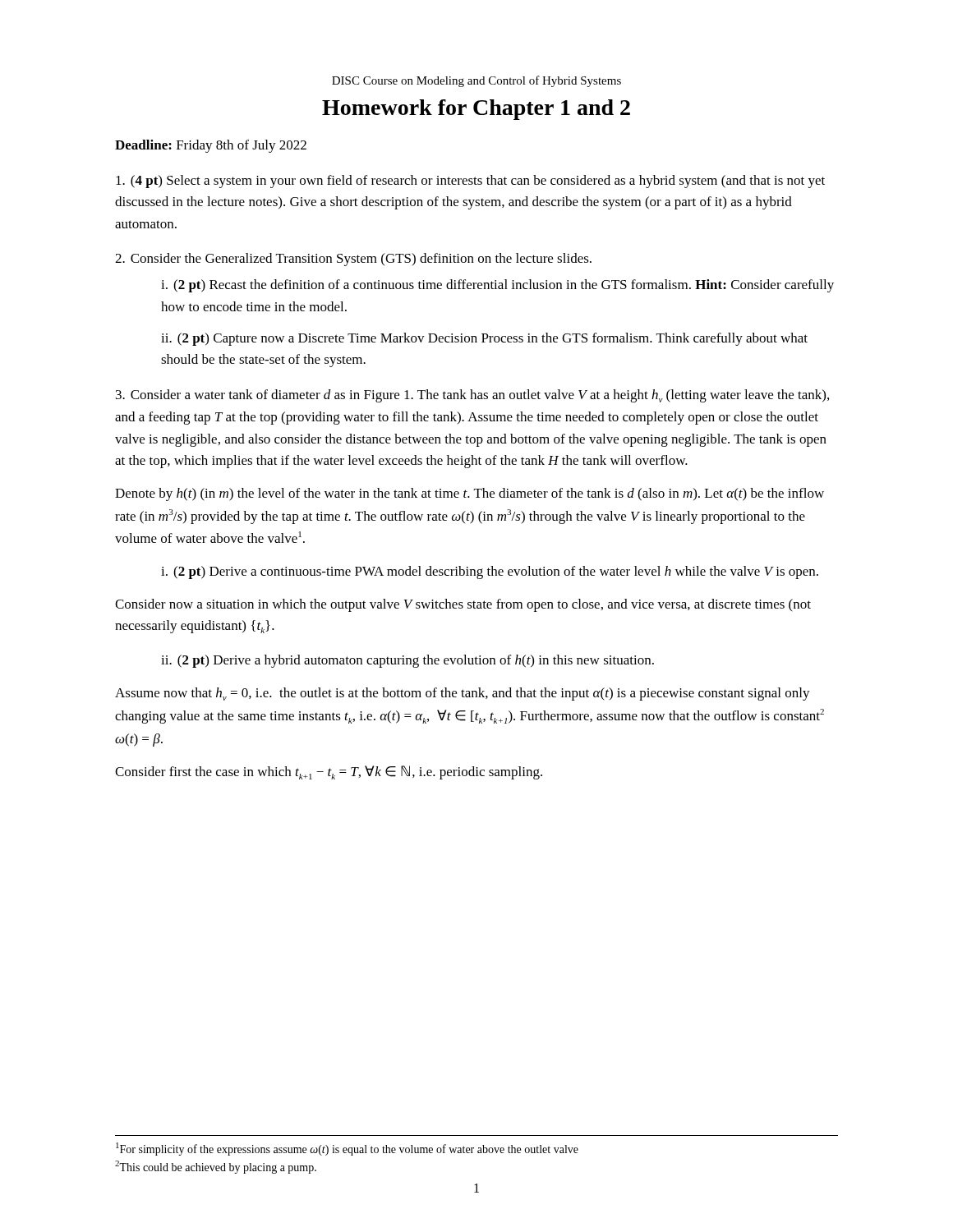Click on the text block starting "i.(2 pt) Derive a continuous-time PWA model describing"

[x=490, y=571]
